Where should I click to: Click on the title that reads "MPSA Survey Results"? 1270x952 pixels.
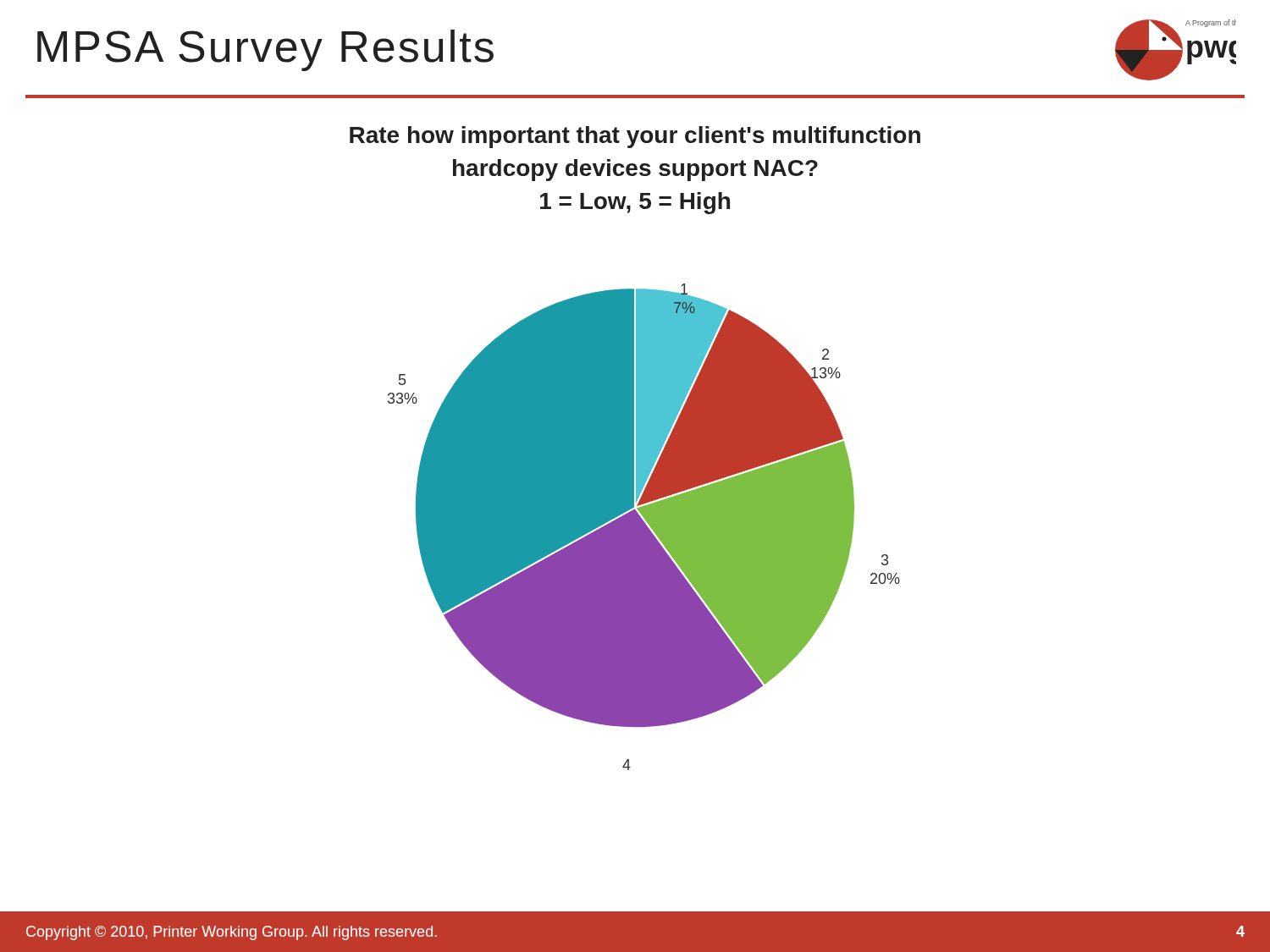[265, 47]
